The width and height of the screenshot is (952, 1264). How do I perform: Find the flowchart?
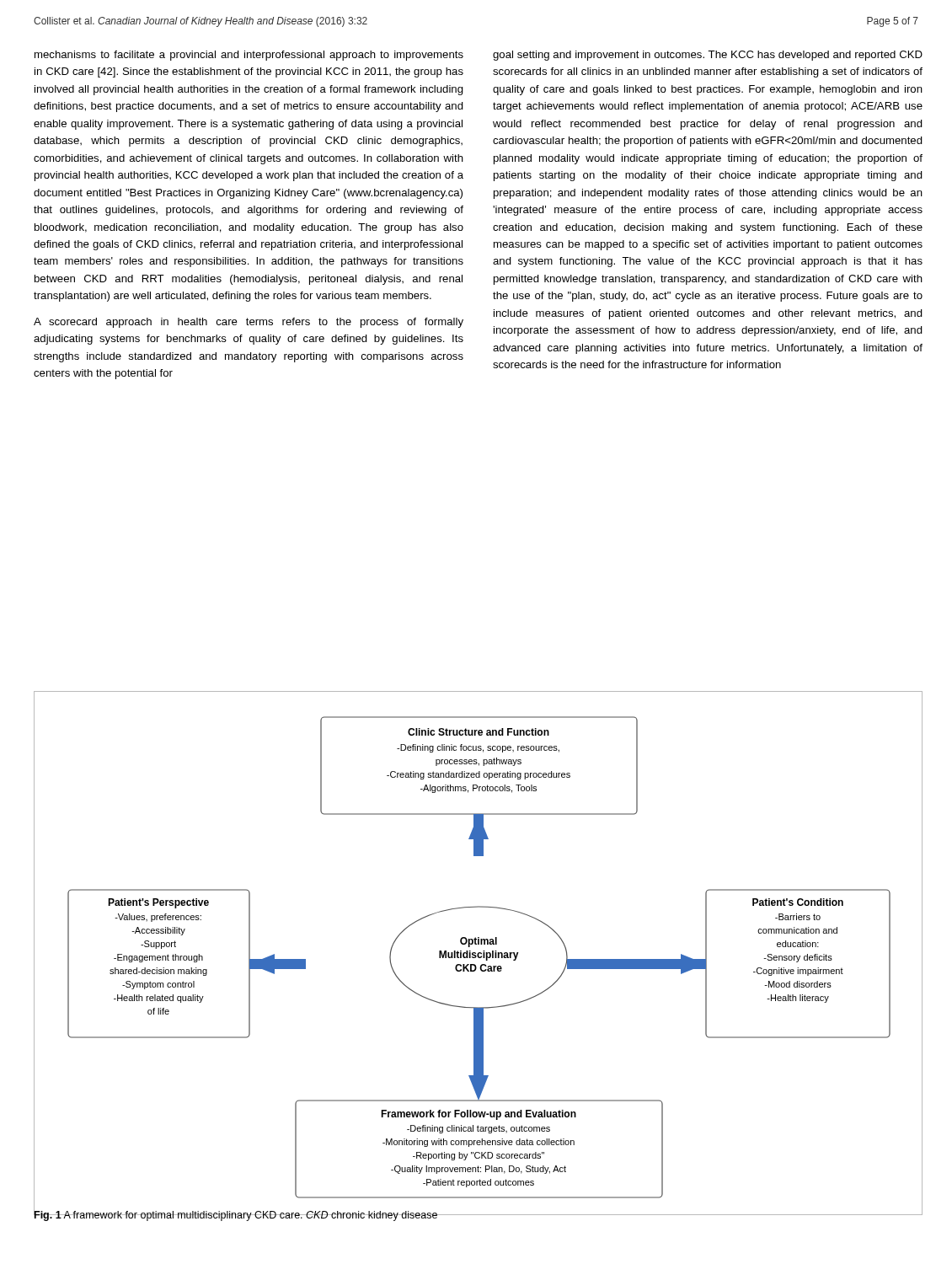(478, 953)
